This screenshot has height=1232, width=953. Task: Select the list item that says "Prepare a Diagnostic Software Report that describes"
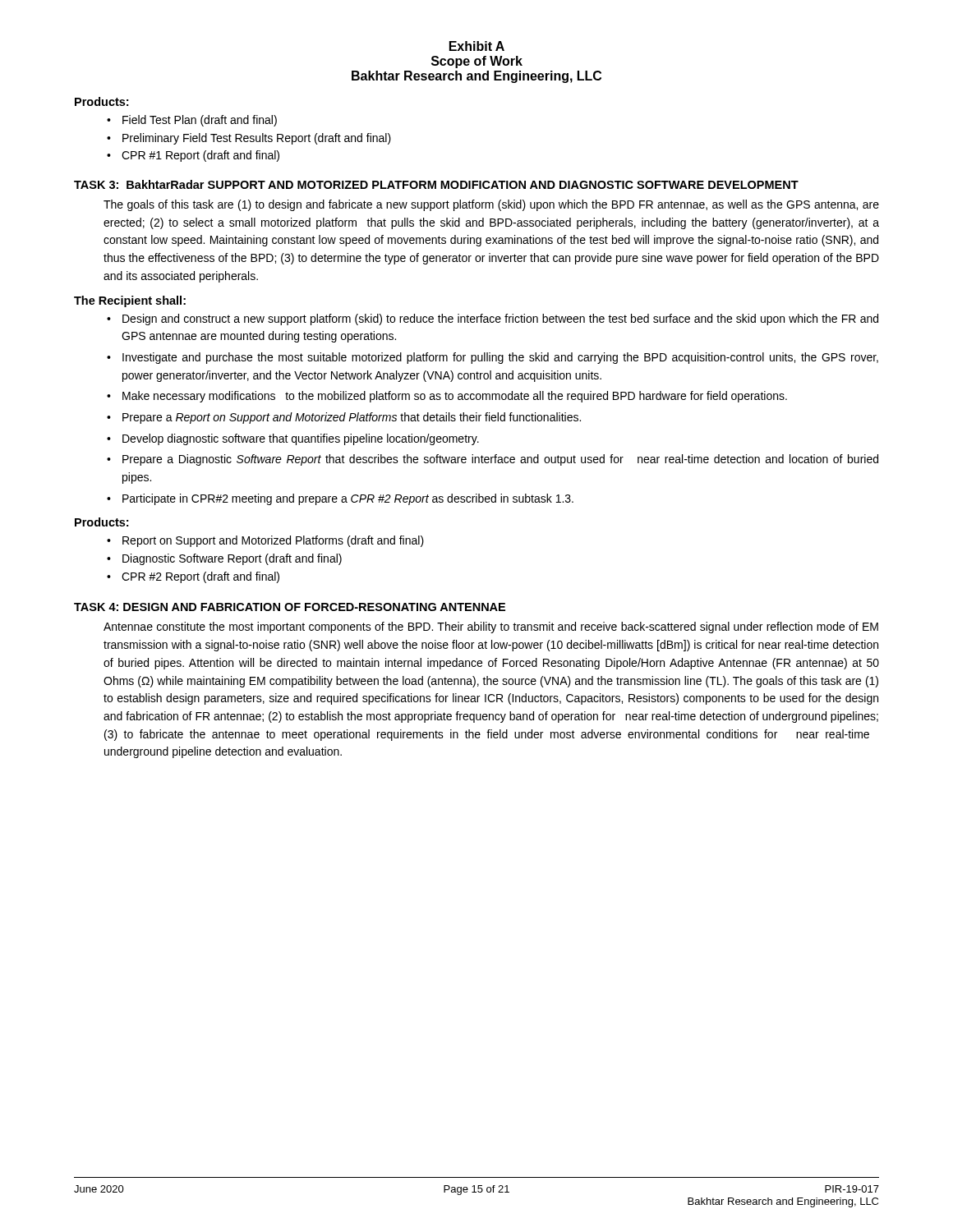[500, 468]
